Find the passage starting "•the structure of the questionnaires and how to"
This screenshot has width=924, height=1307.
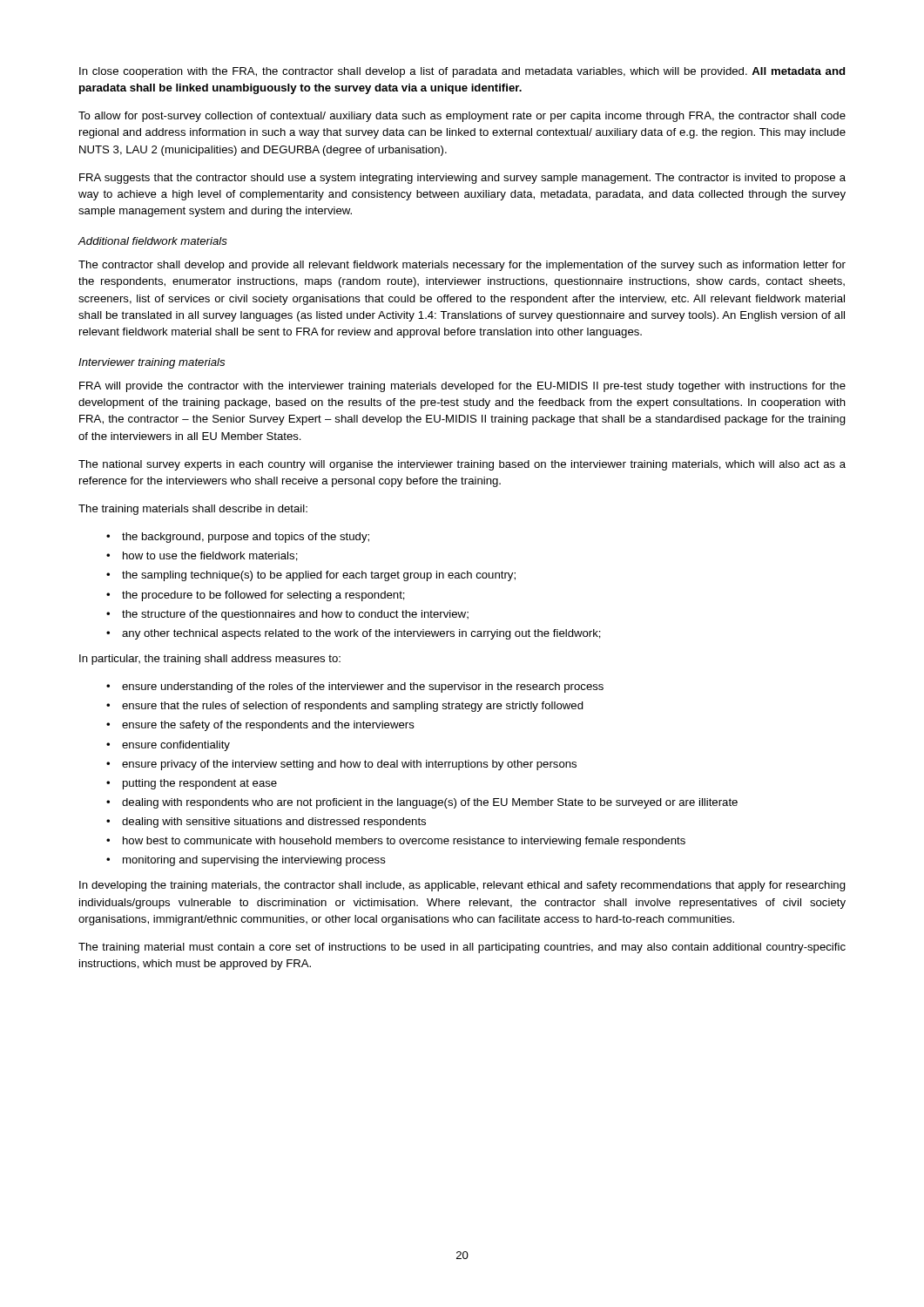tap(476, 614)
